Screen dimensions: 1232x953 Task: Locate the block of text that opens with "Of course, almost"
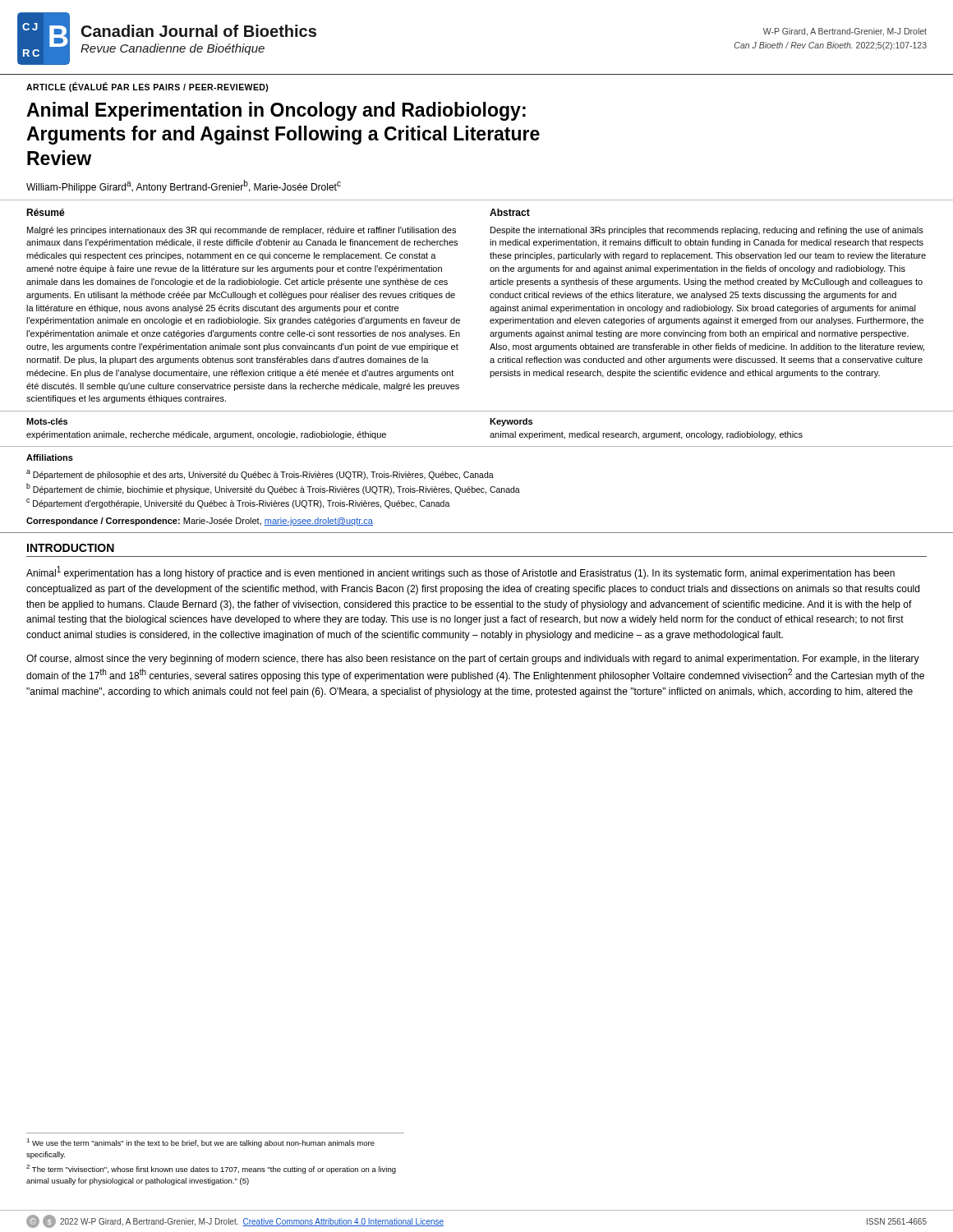475,675
